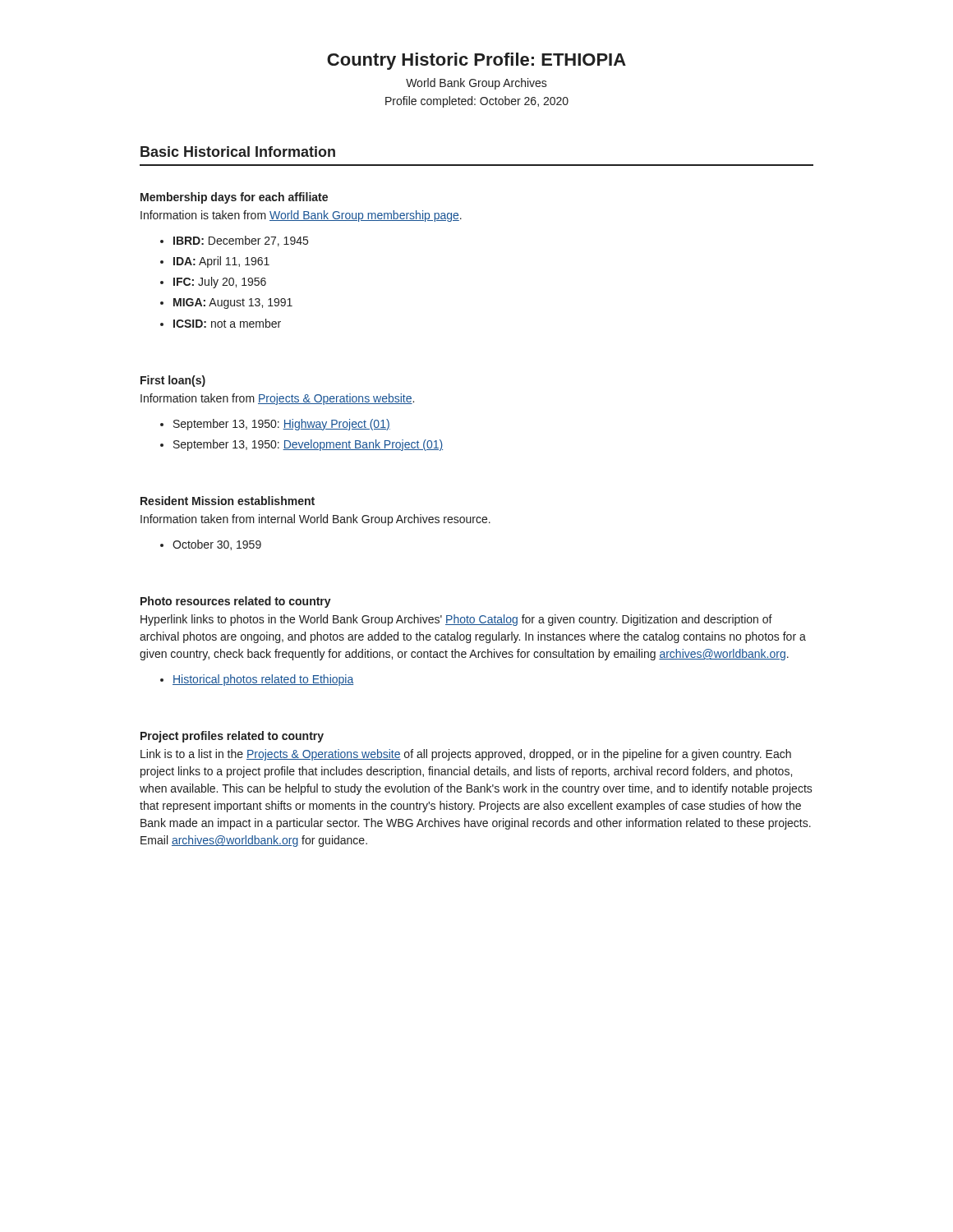The height and width of the screenshot is (1232, 953).
Task: Locate the region starting "Country Historic Profile: ETHIOPIA World"
Action: pos(476,80)
